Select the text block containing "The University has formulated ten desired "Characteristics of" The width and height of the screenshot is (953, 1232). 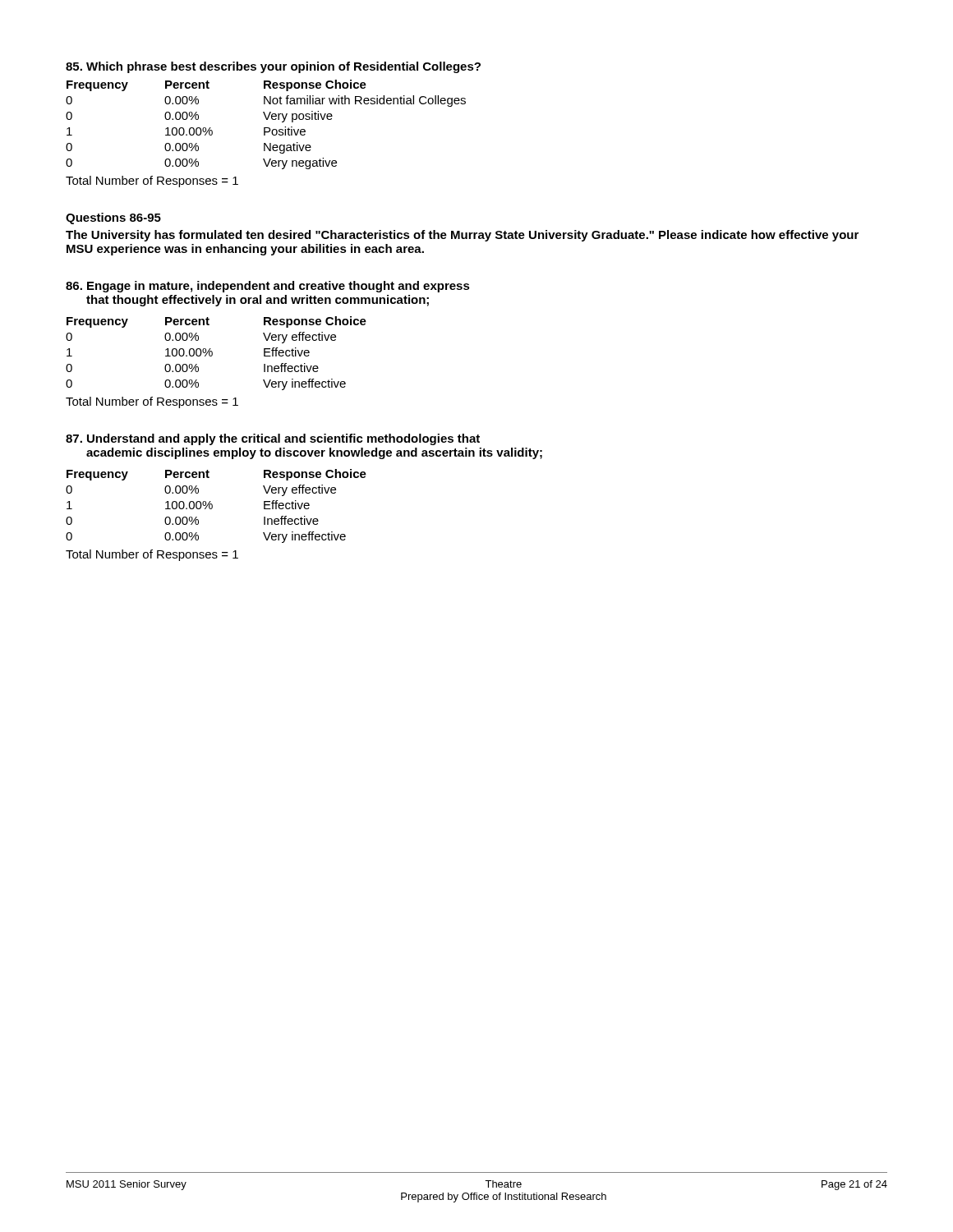coord(462,241)
